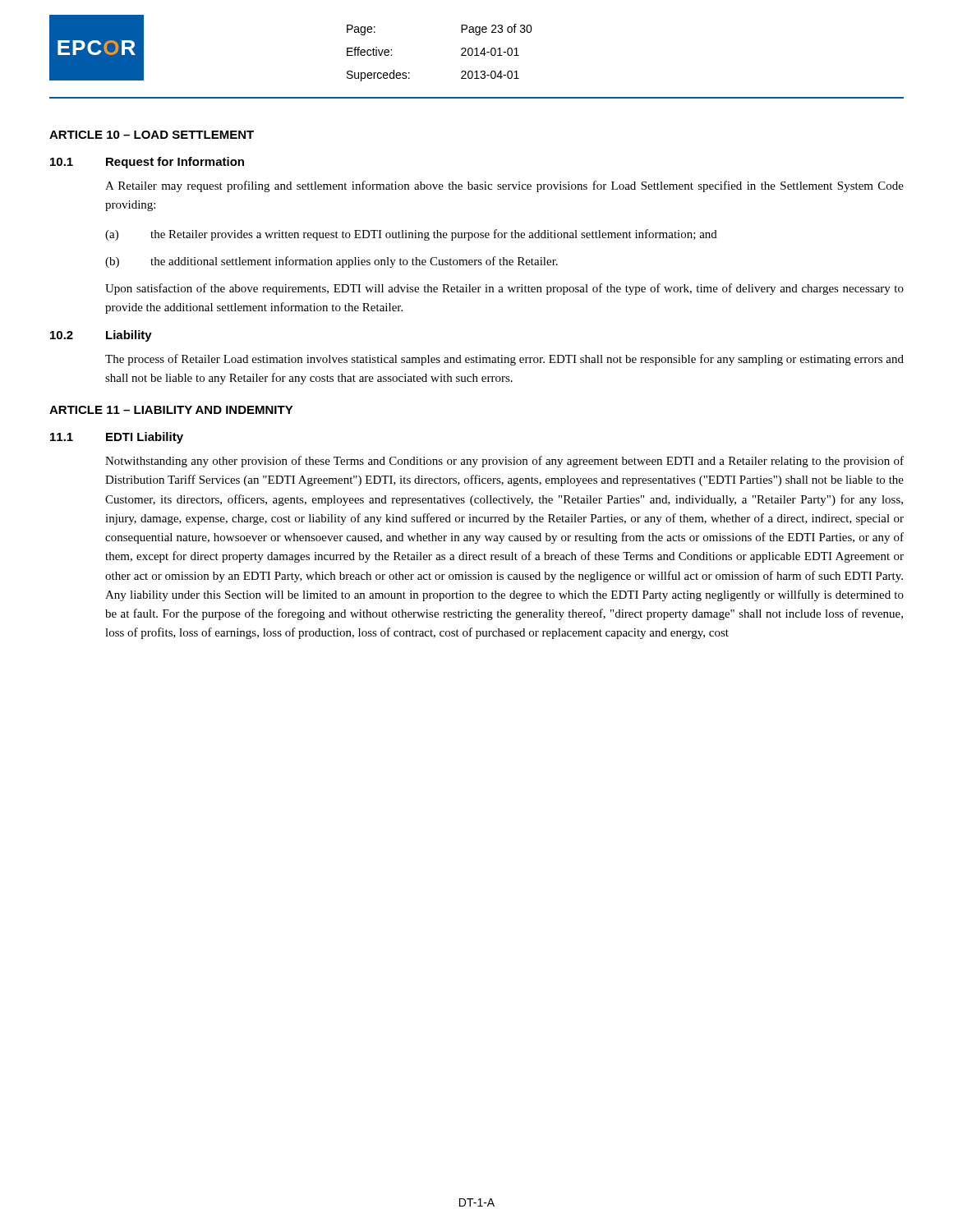Find the passage starting "A Retailer may request profiling"

[x=504, y=195]
